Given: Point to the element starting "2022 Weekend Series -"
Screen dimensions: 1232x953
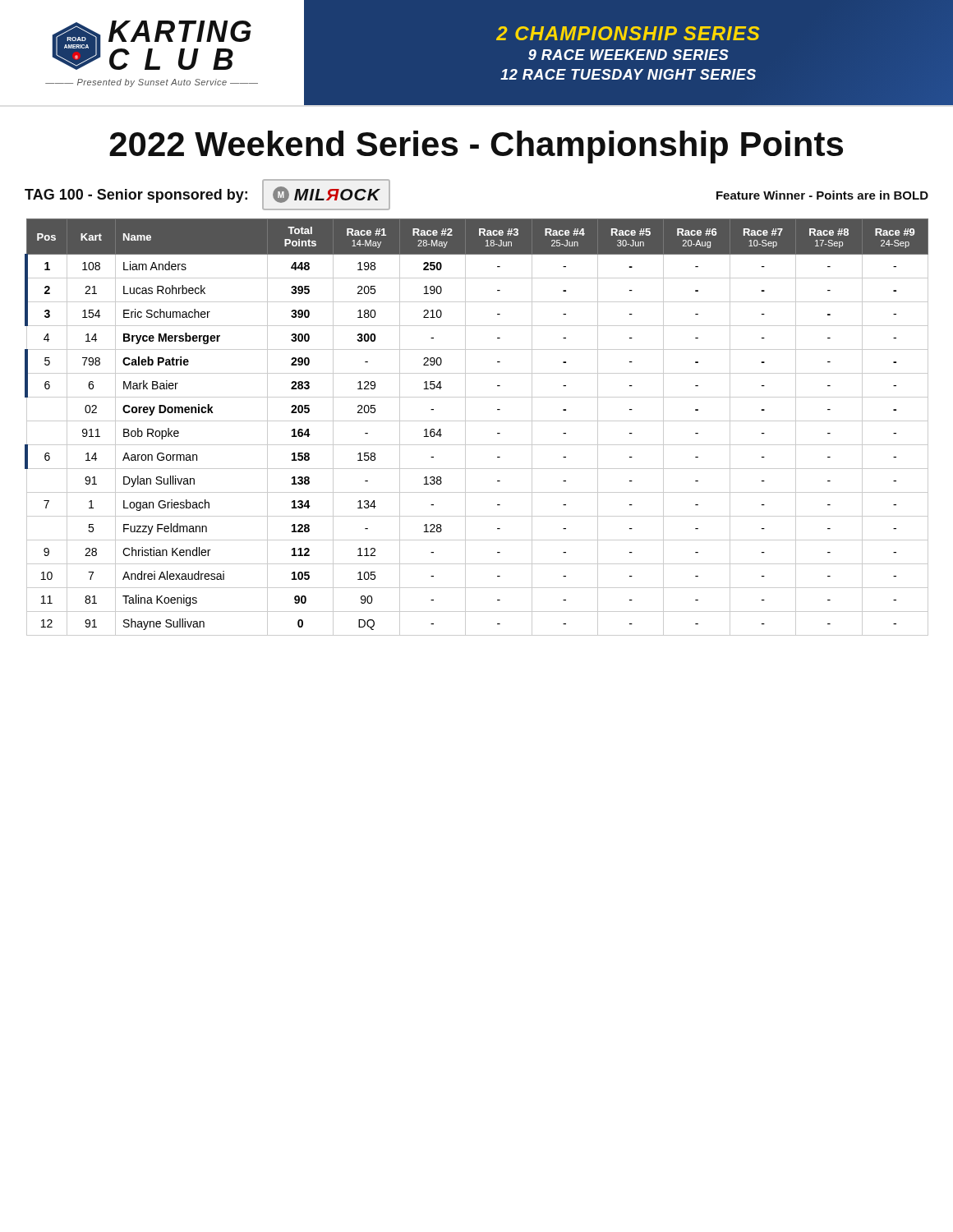Looking at the screenshot, I should (476, 144).
